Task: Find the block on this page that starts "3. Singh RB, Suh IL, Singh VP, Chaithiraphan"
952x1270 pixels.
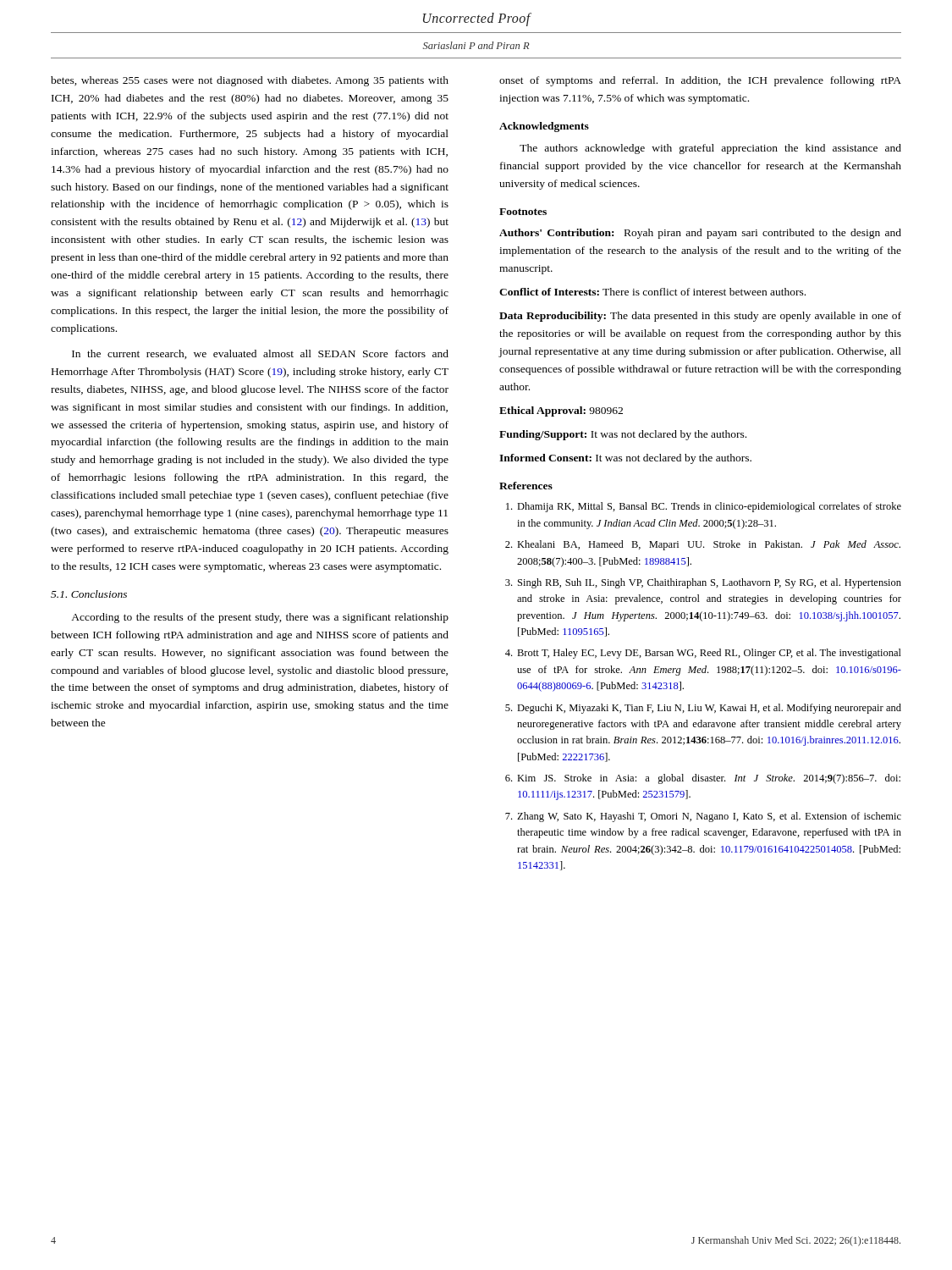Action: click(x=700, y=608)
